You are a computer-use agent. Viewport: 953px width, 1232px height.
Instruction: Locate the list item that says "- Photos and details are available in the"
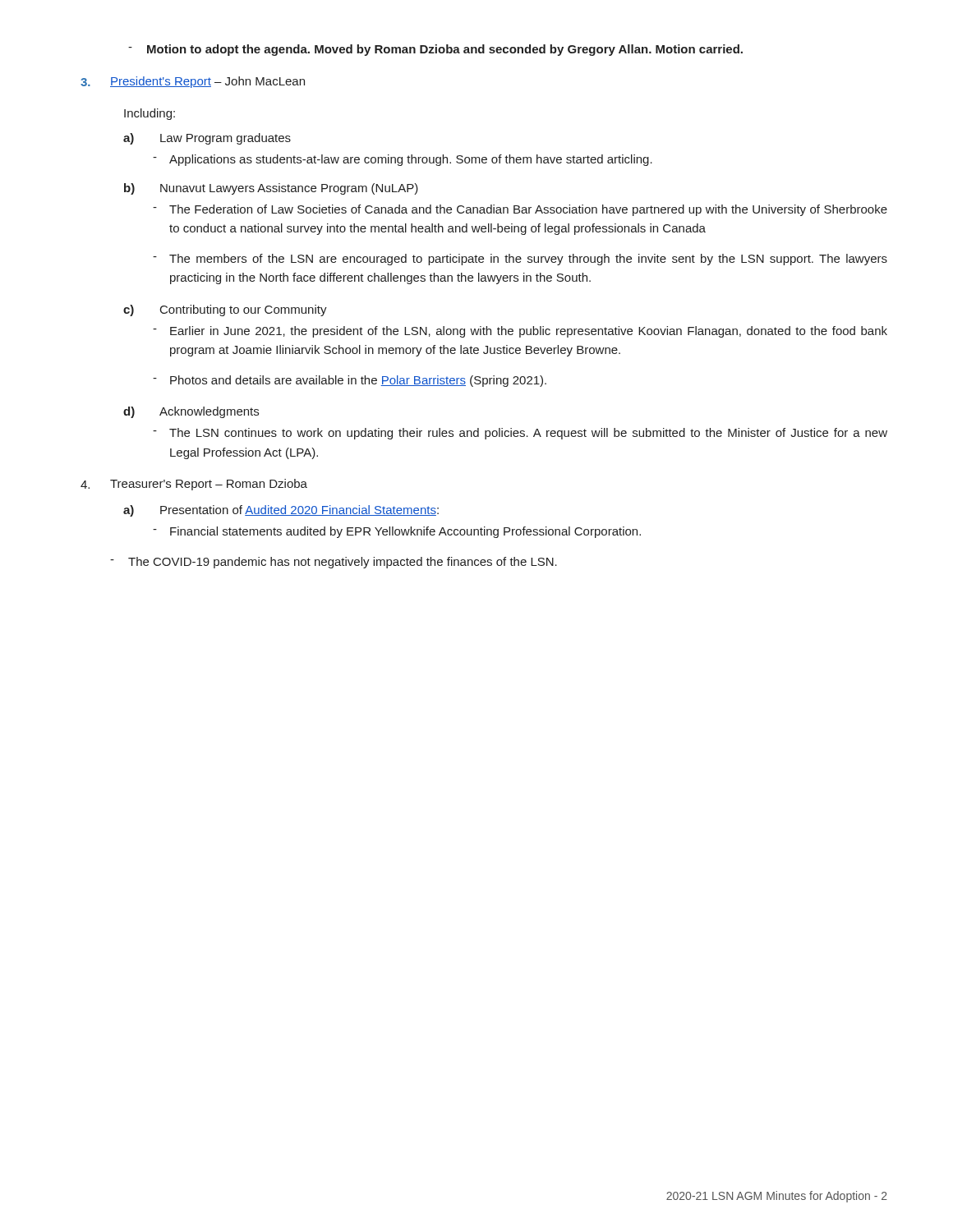pos(520,380)
